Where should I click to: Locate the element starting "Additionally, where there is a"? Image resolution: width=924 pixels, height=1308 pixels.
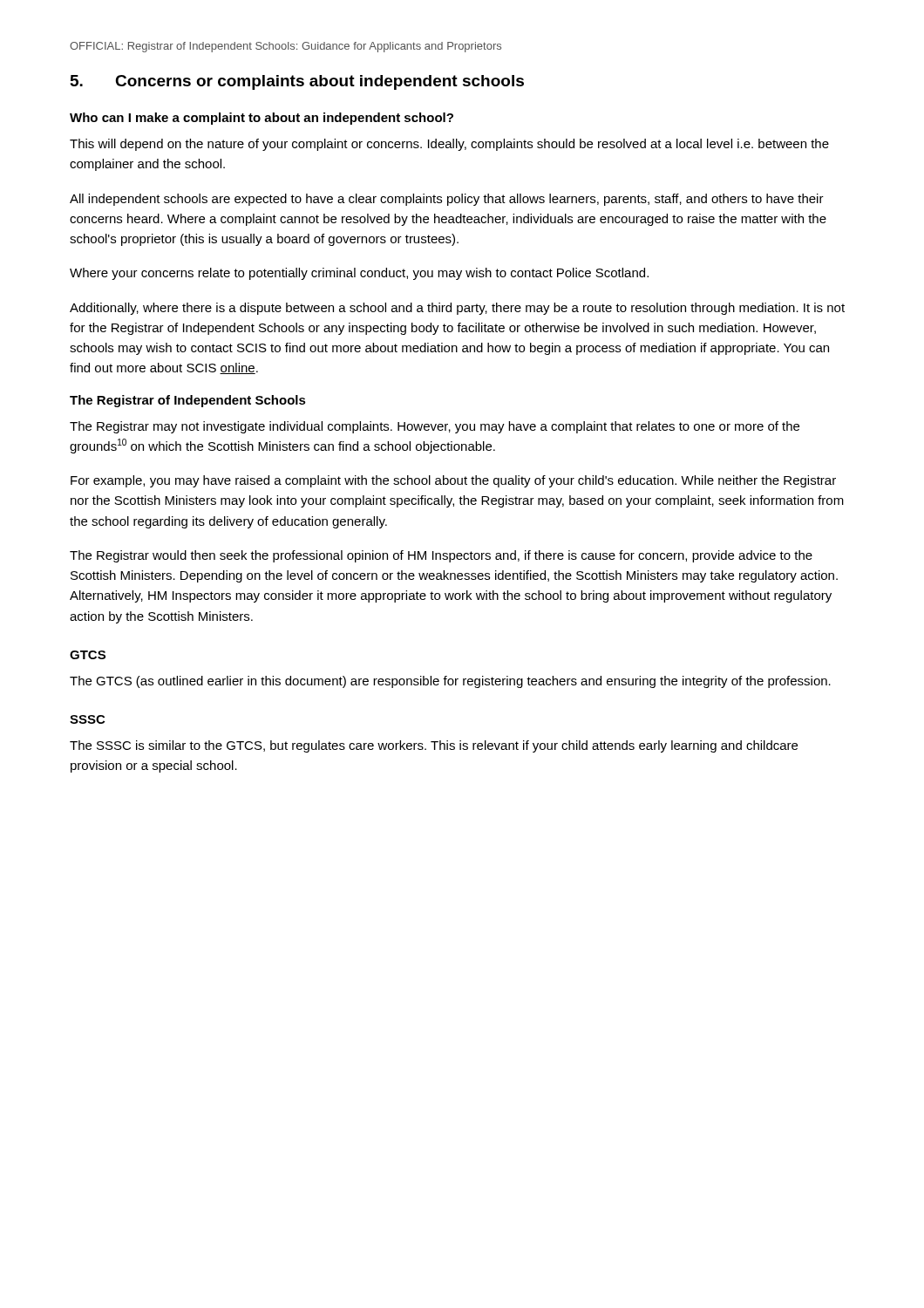click(457, 337)
